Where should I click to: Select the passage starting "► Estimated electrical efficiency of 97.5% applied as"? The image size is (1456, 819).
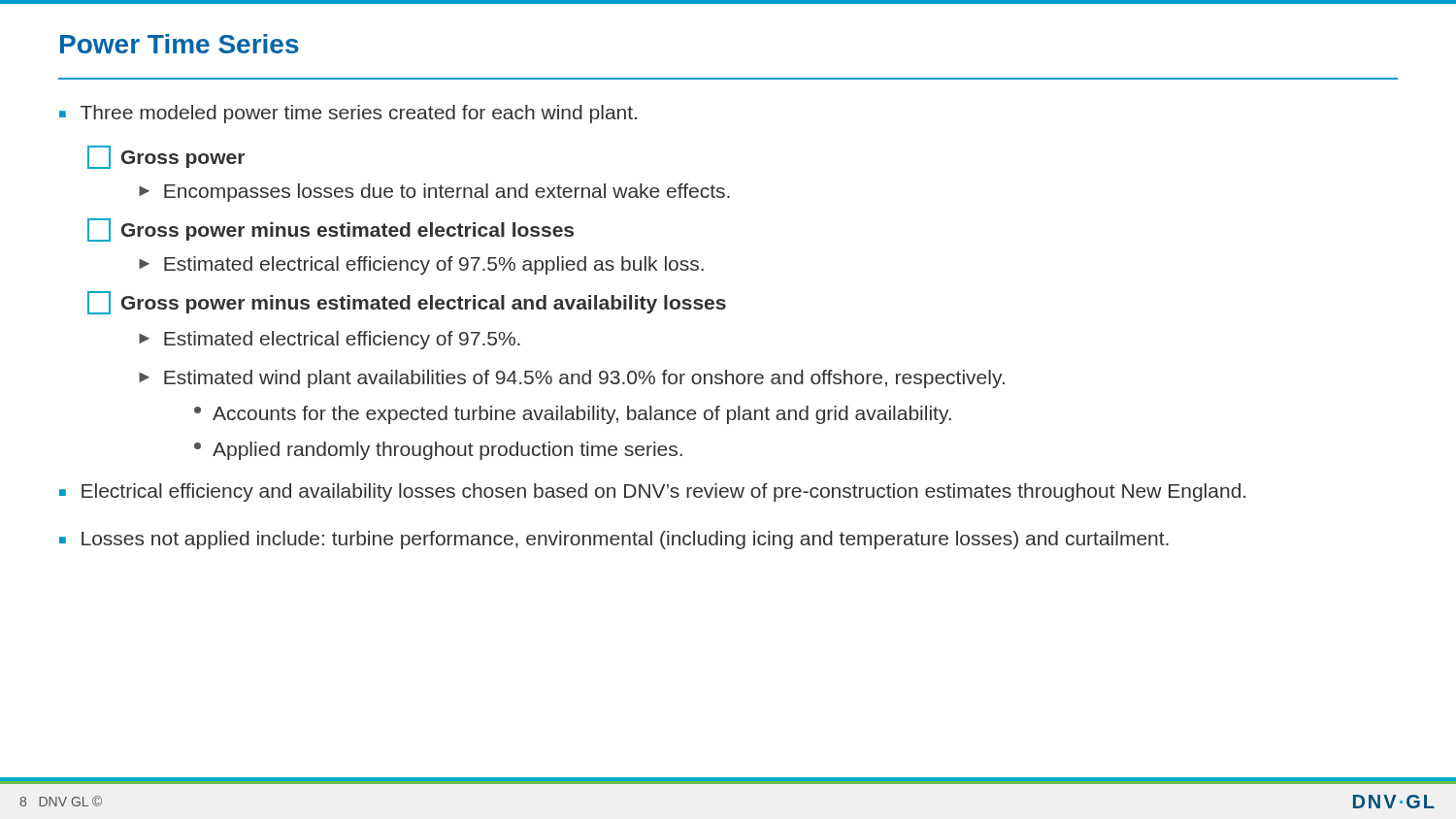421,264
